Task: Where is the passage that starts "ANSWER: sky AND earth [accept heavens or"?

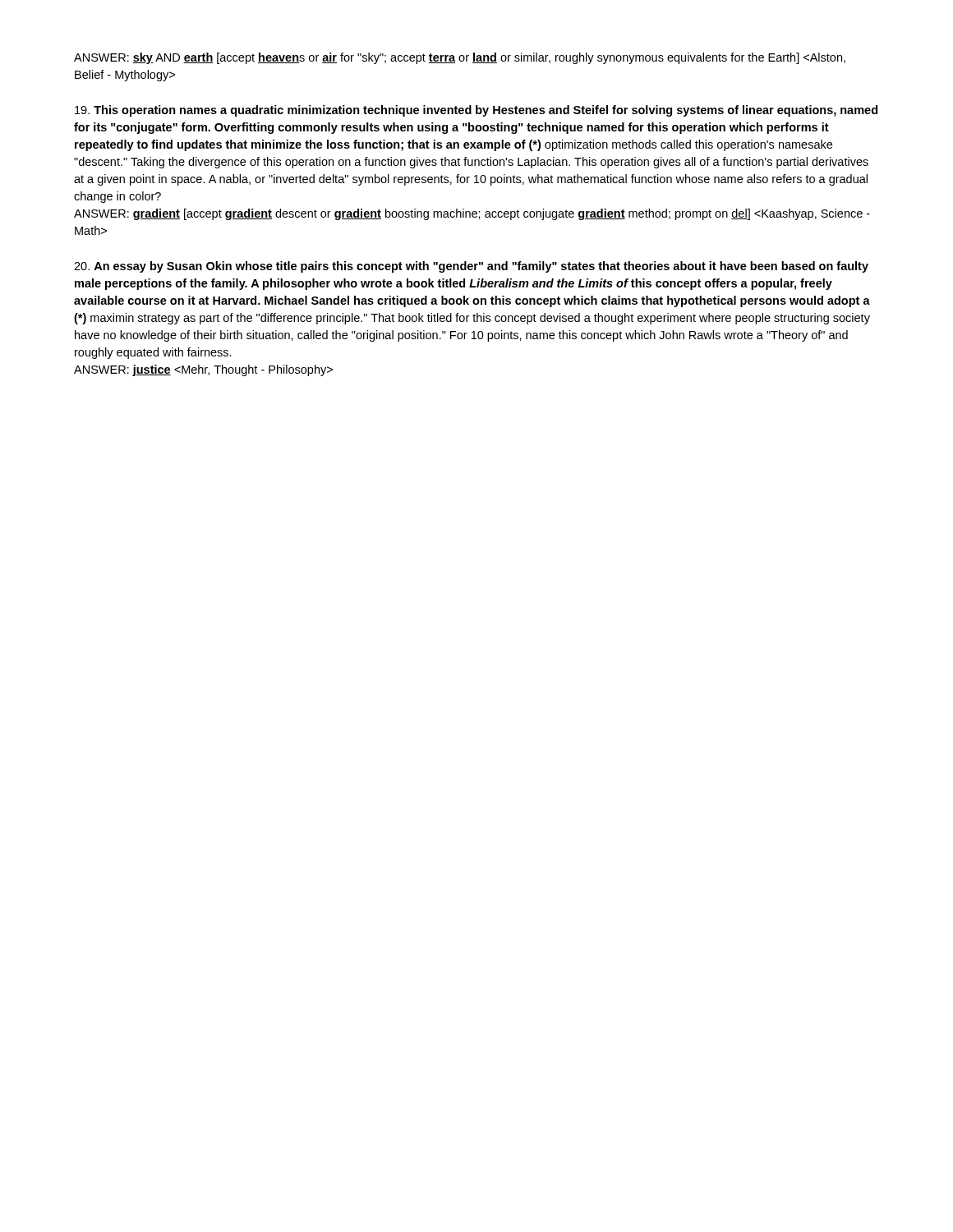Action: (476, 67)
